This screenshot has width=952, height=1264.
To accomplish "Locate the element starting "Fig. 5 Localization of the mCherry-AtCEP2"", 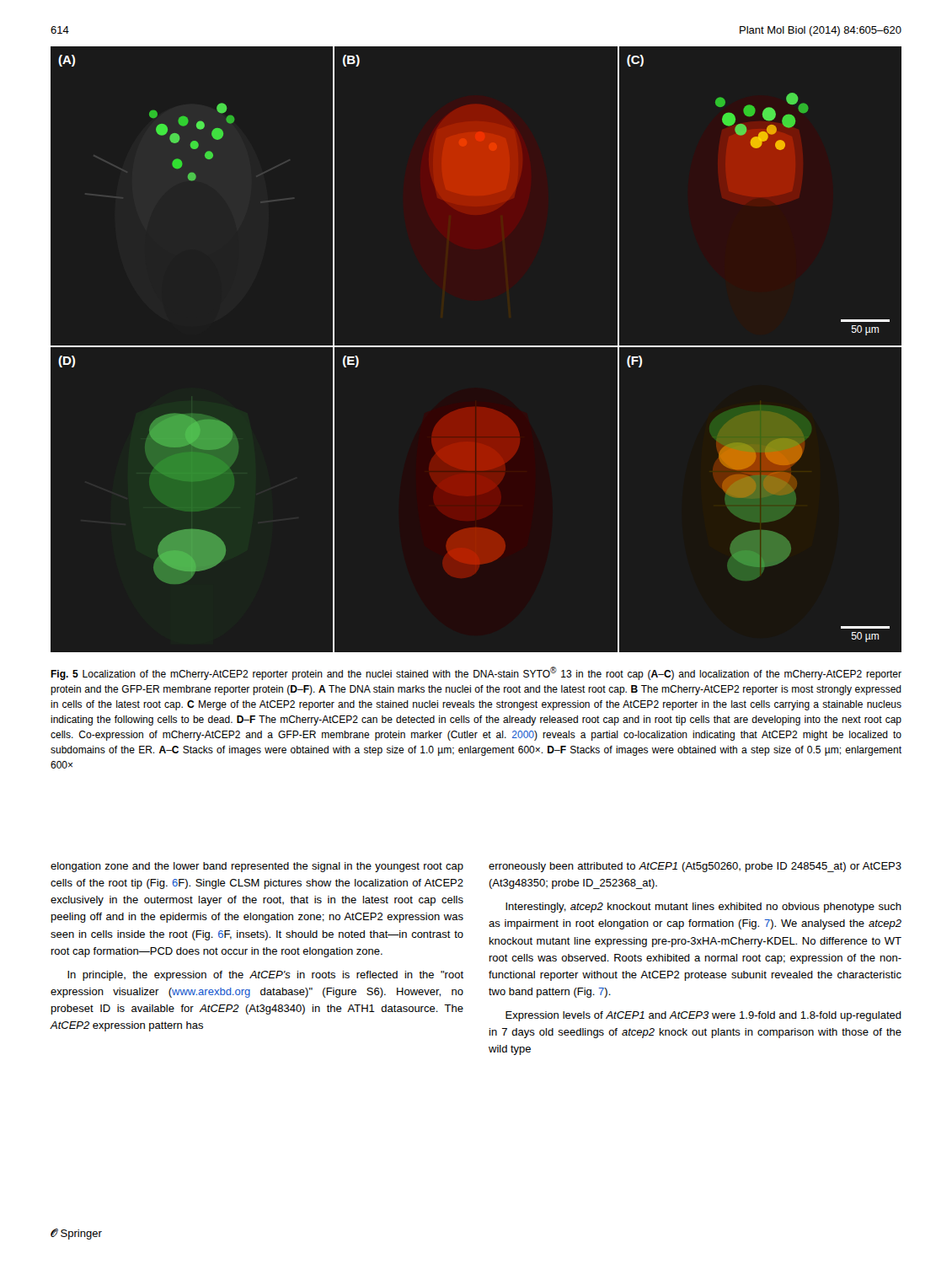I will pyautogui.click(x=476, y=718).
